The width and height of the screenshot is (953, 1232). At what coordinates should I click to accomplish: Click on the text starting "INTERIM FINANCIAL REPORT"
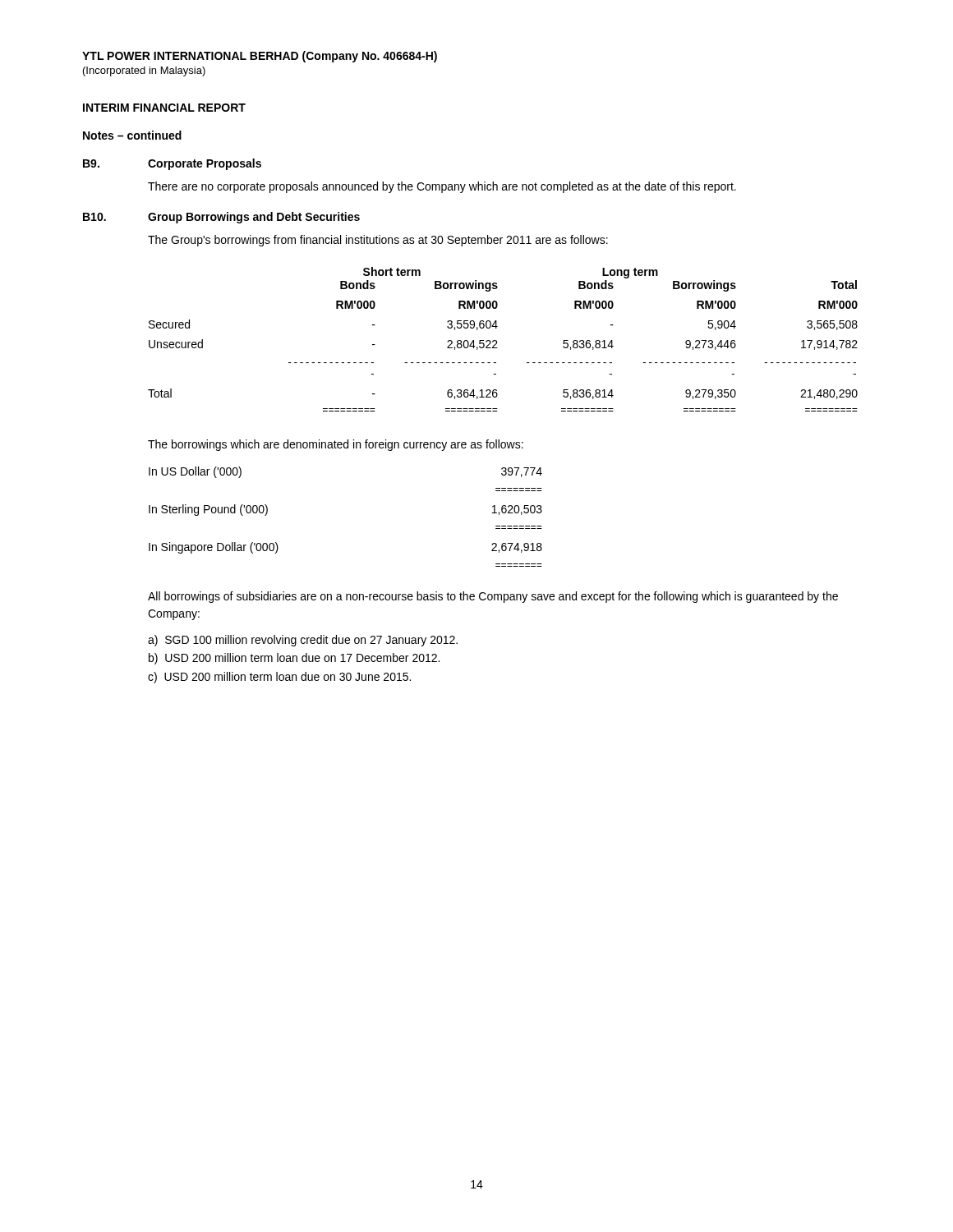point(164,108)
